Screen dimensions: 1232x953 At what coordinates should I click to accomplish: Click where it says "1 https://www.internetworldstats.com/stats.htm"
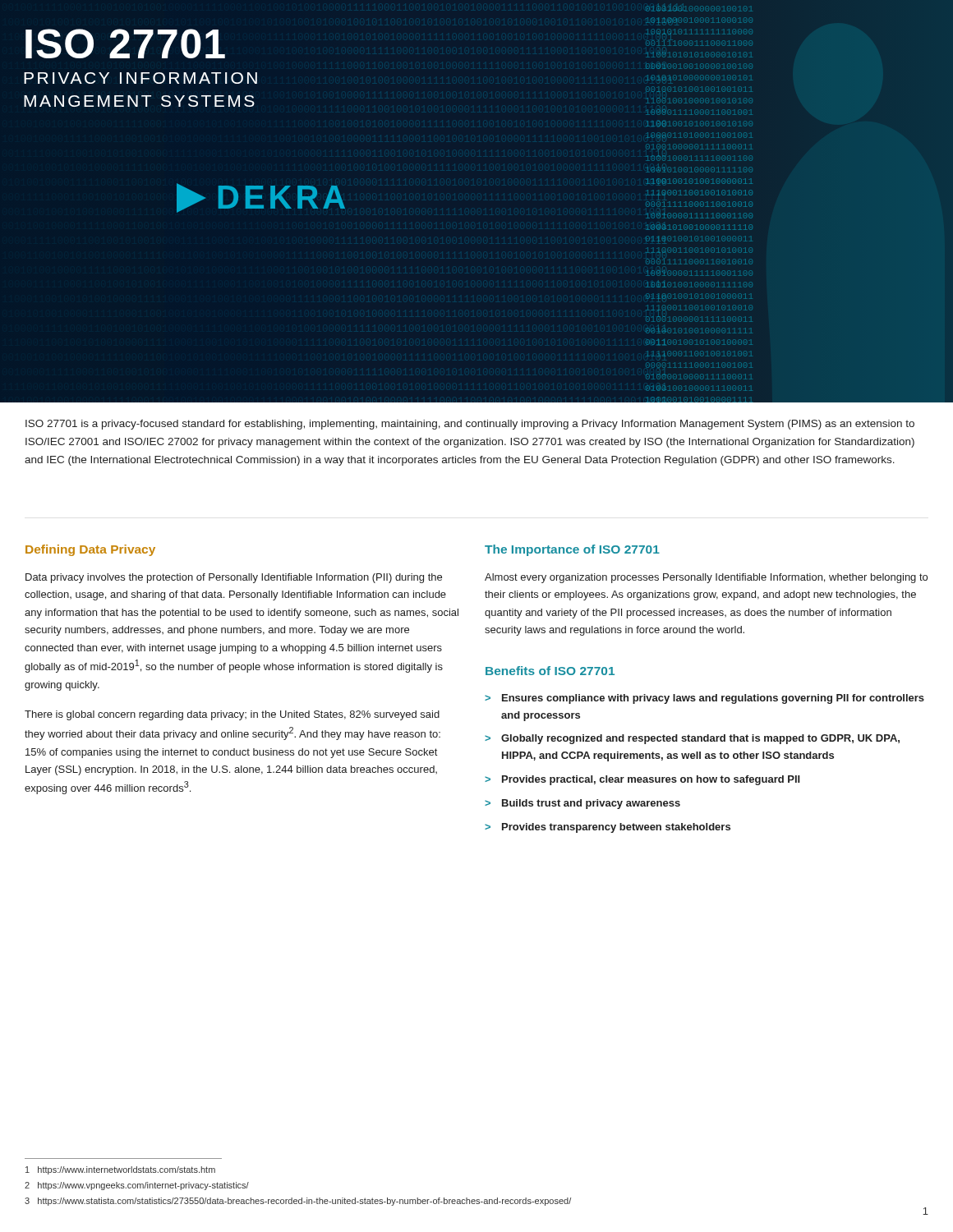[120, 1170]
